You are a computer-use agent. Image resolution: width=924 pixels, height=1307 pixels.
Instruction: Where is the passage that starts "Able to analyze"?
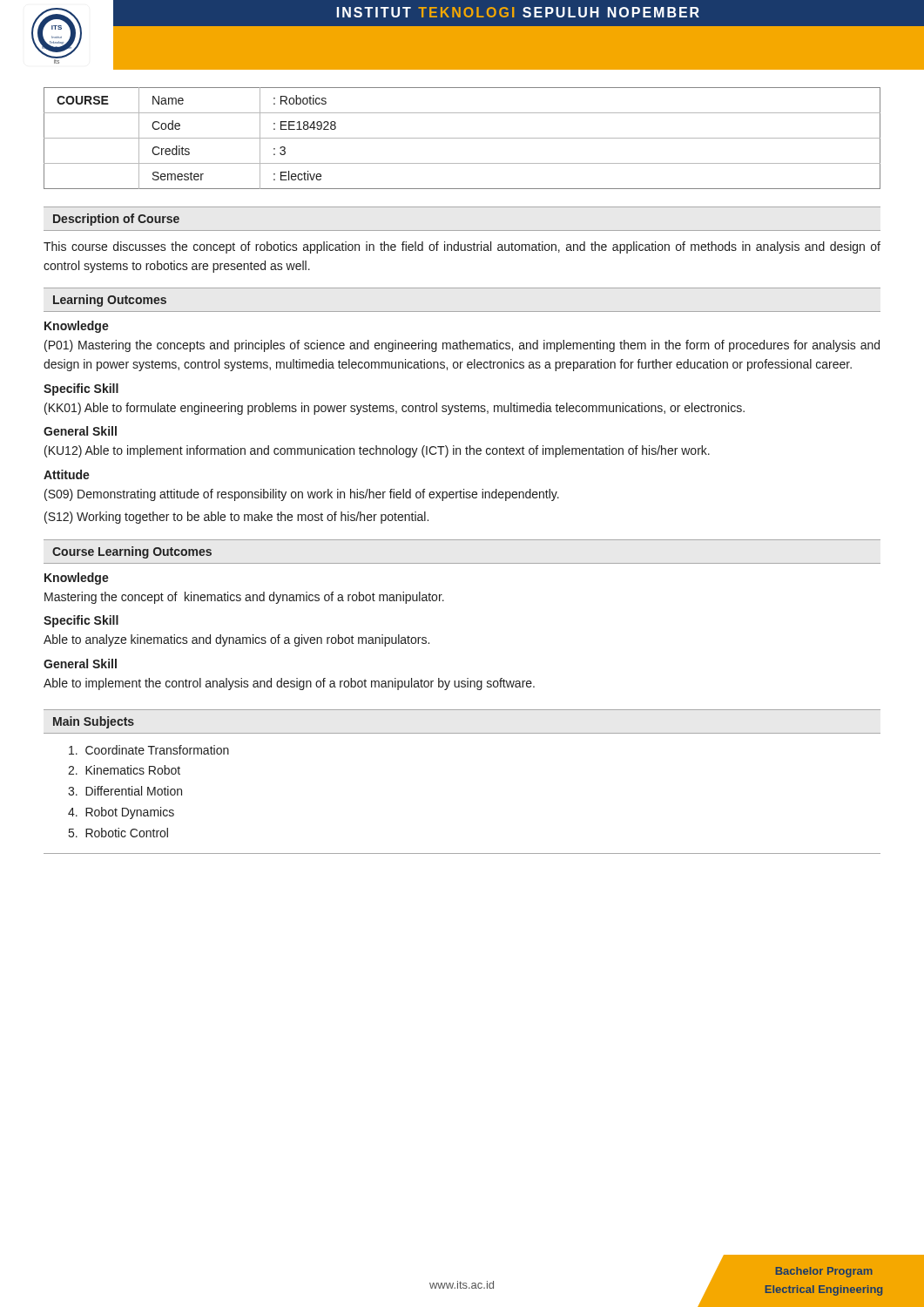click(x=237, y=640)
